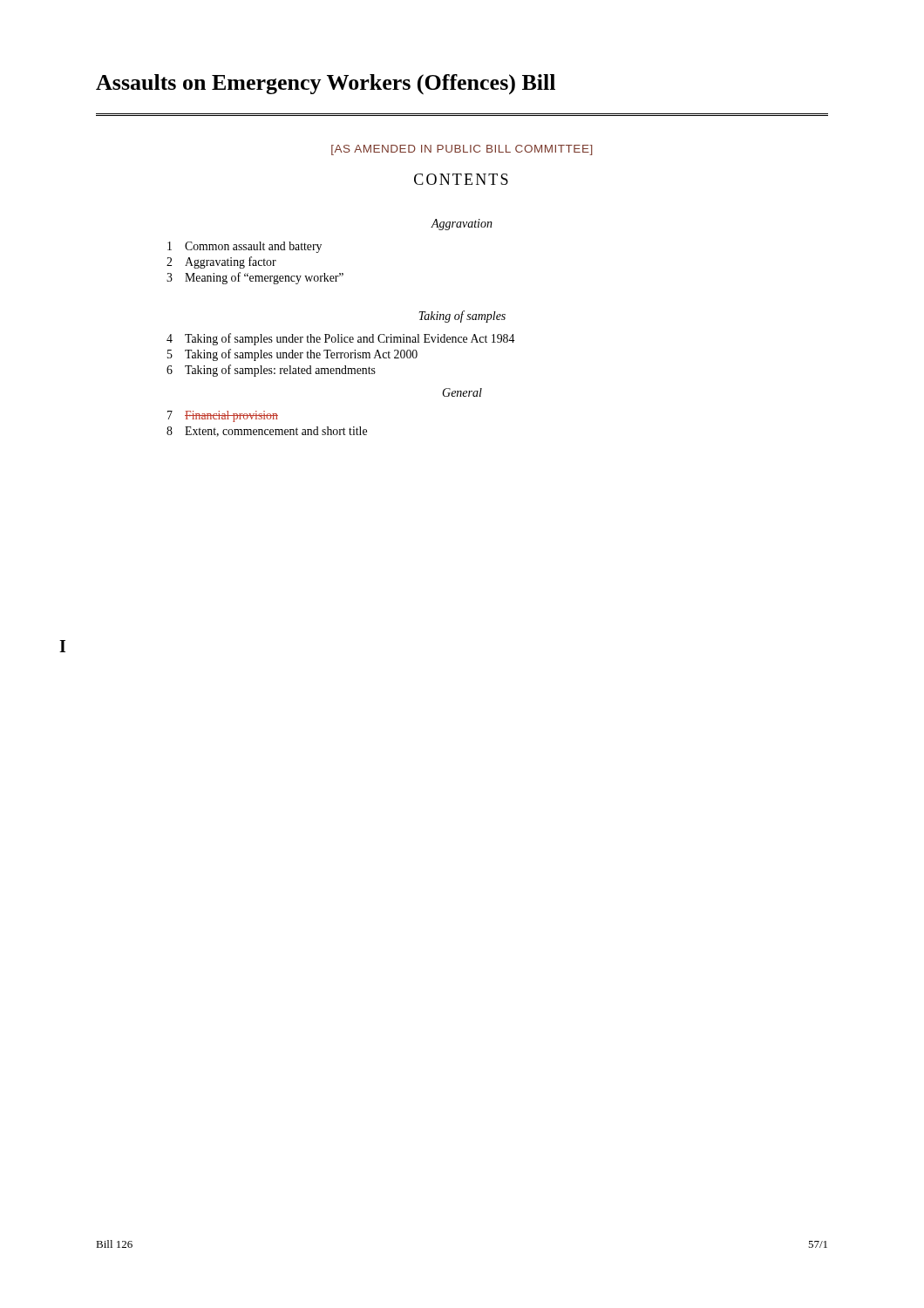
Task: Find the title
Action: point(462,83)
